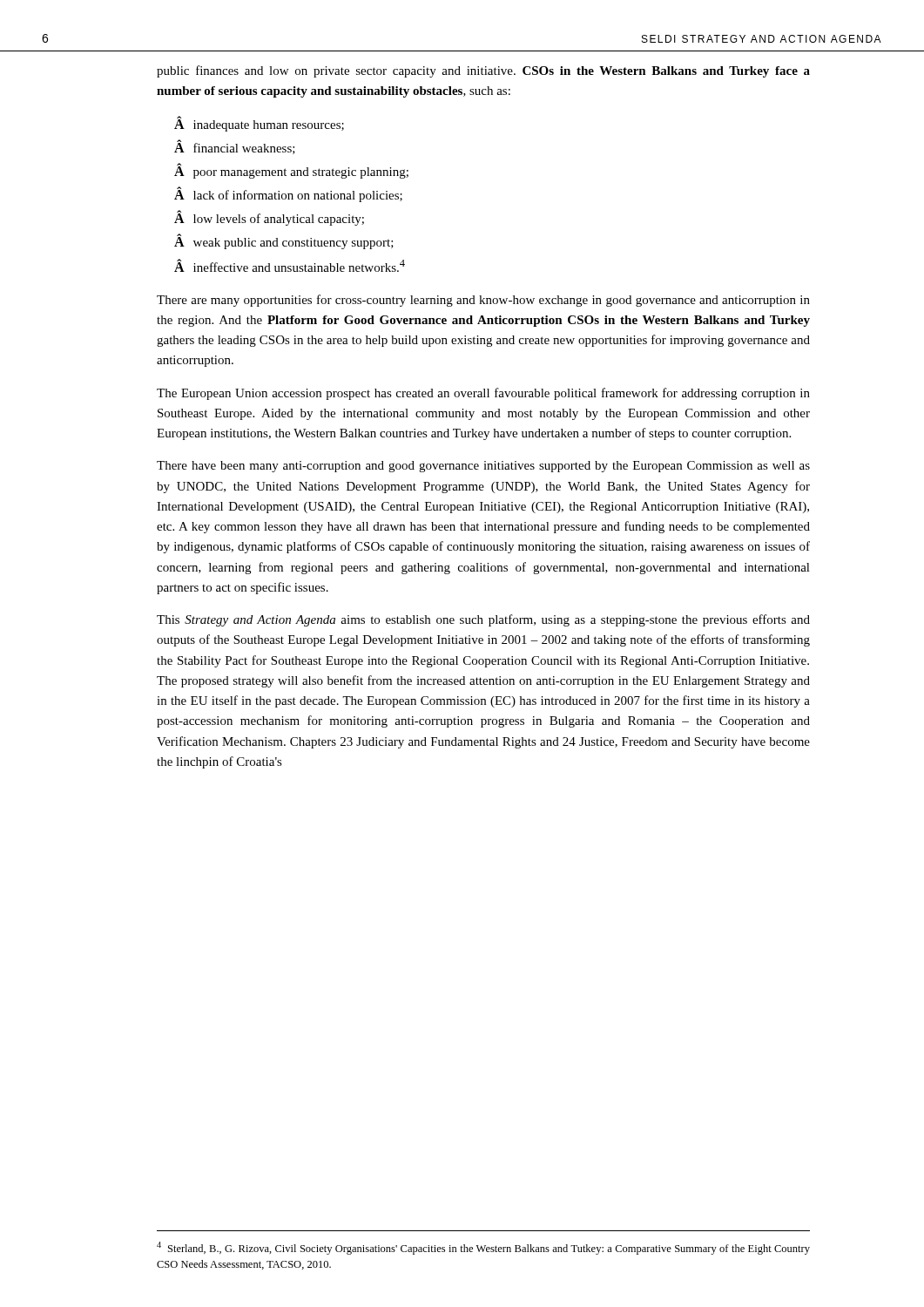Locate the block of text that opens with "4 Sterland, B.,"
Screen dimensions: 1307x924
(483, 1255)
